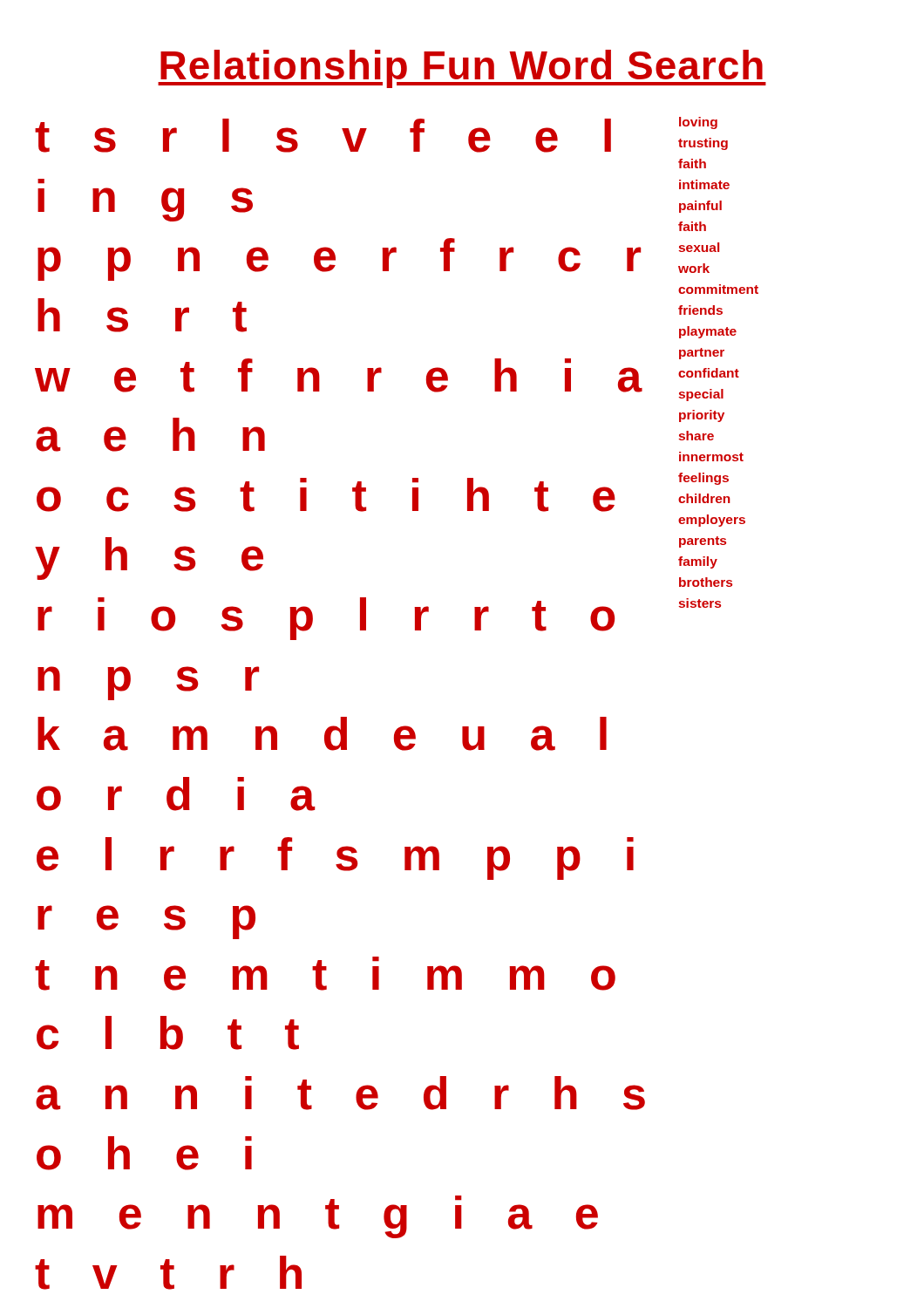Locate the title
The width and height of the screenshot is (924, 1308).
tap(462, 65)
